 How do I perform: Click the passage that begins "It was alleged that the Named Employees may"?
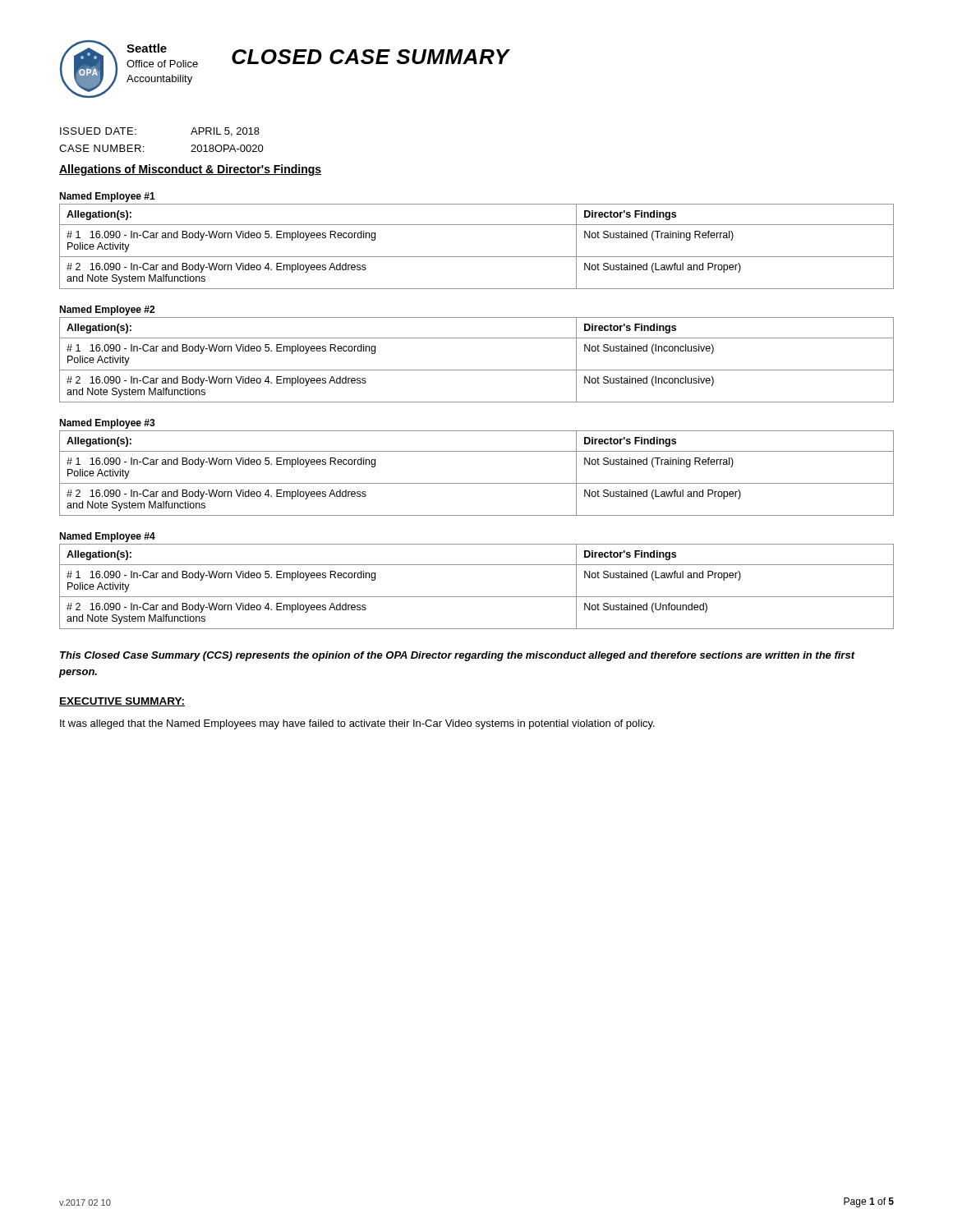[357, 723]
